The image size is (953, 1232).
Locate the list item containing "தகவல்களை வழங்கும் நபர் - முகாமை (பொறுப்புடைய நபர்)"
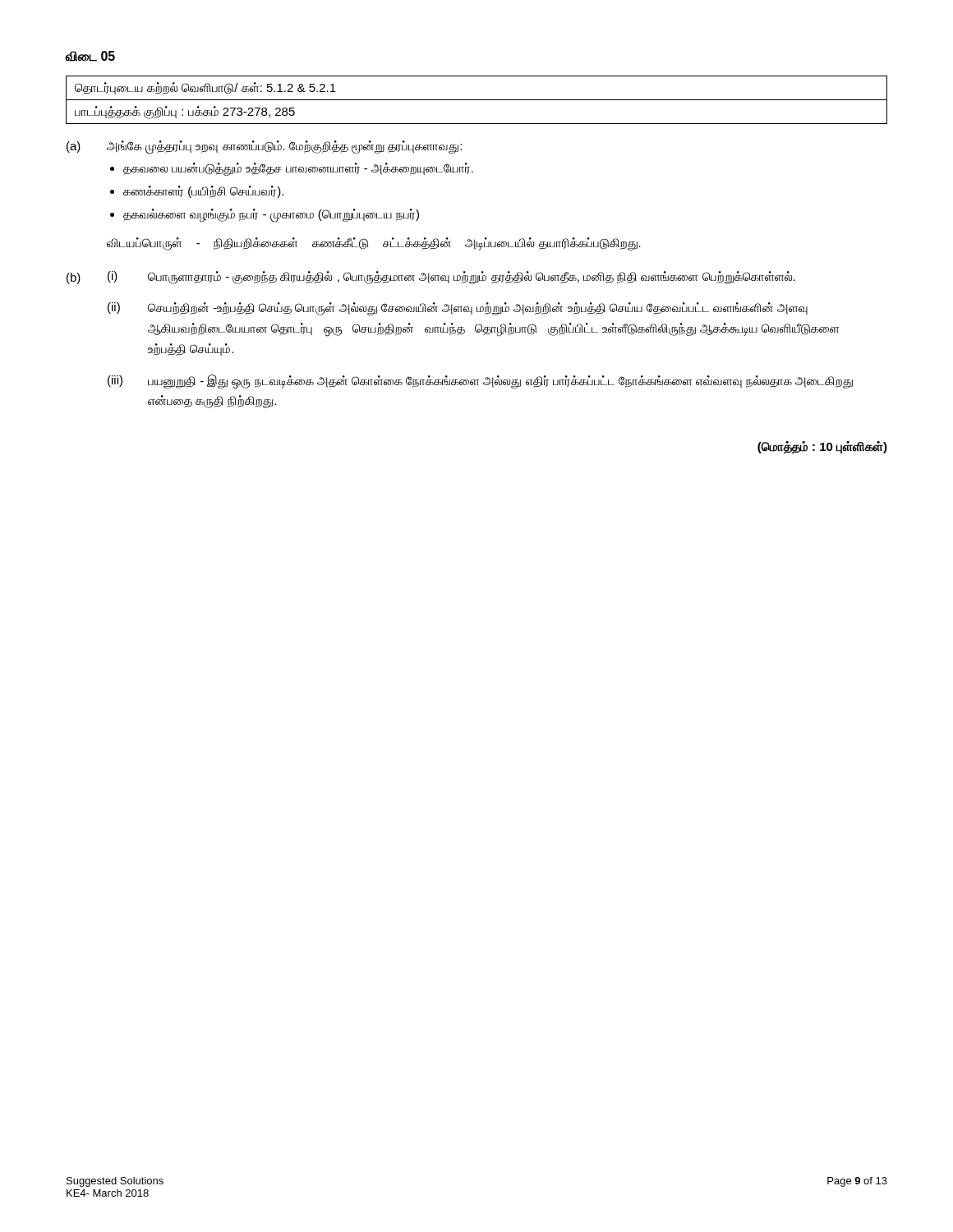tap(272, 214)
